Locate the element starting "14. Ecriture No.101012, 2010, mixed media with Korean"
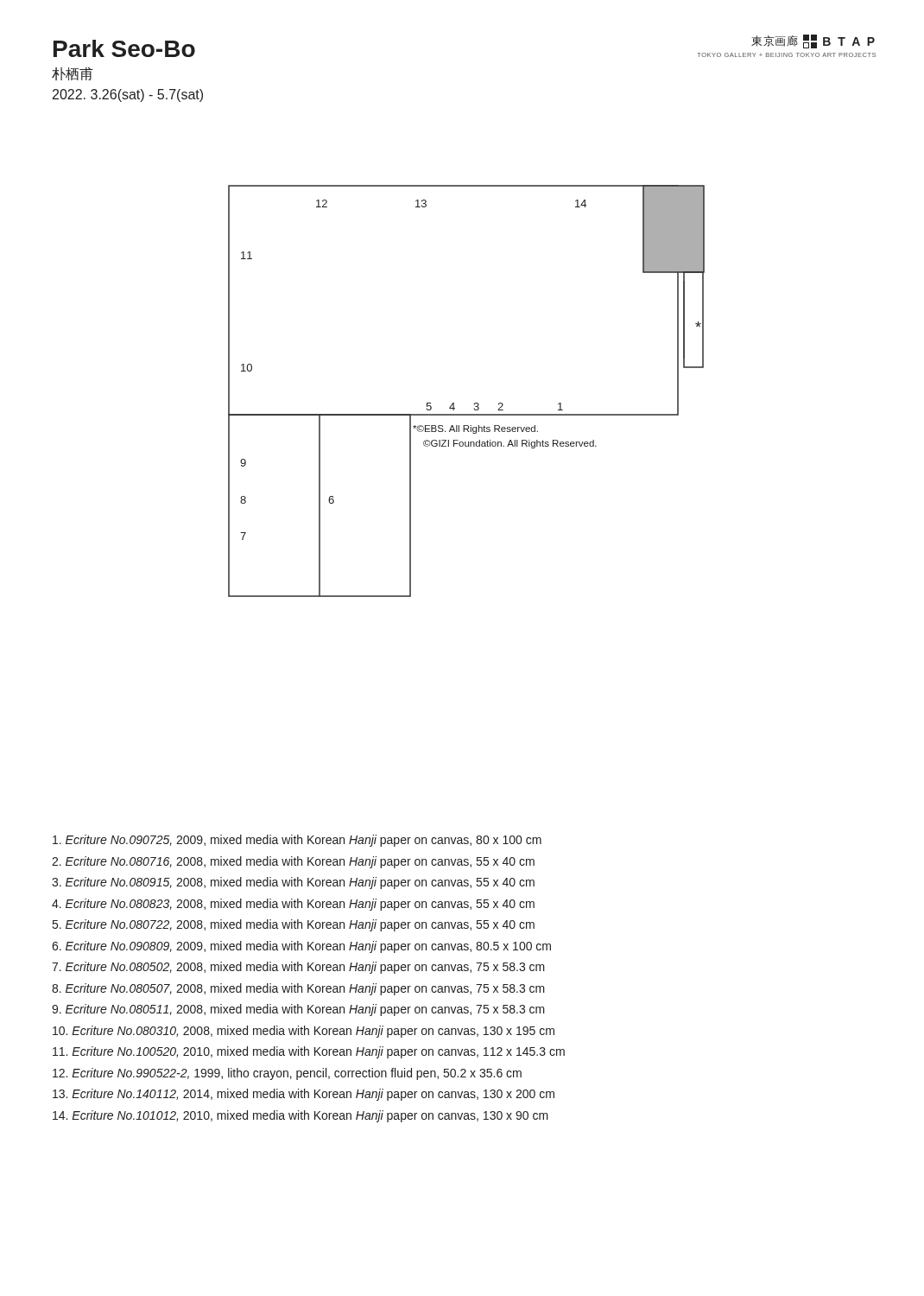Screen dimensions: 1296x924 [300, 1115]
